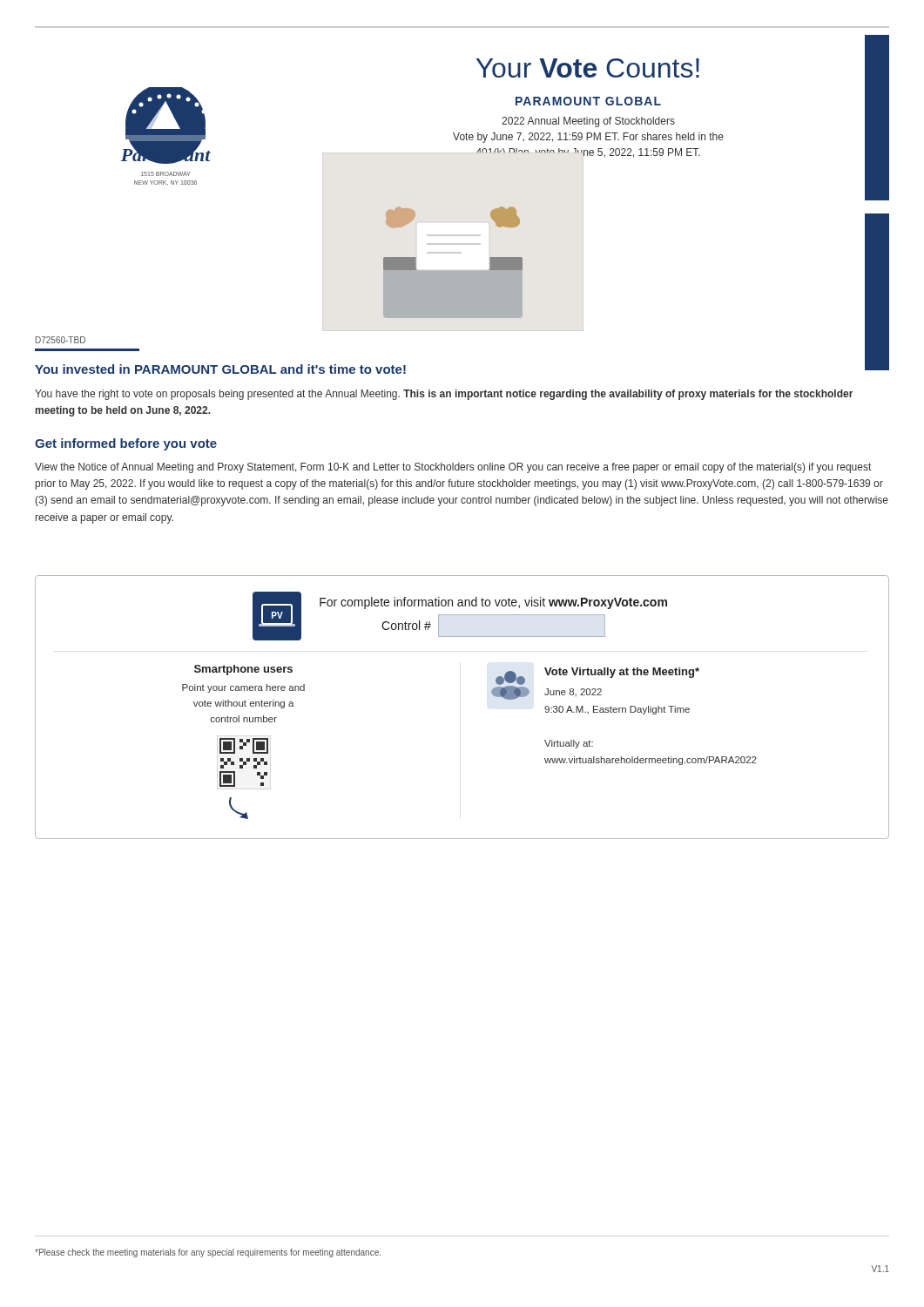Find the text block that reads "Vote Virtually at the Meeting* June"
This screenshot has height=1307, width=924.
point(651,714)
